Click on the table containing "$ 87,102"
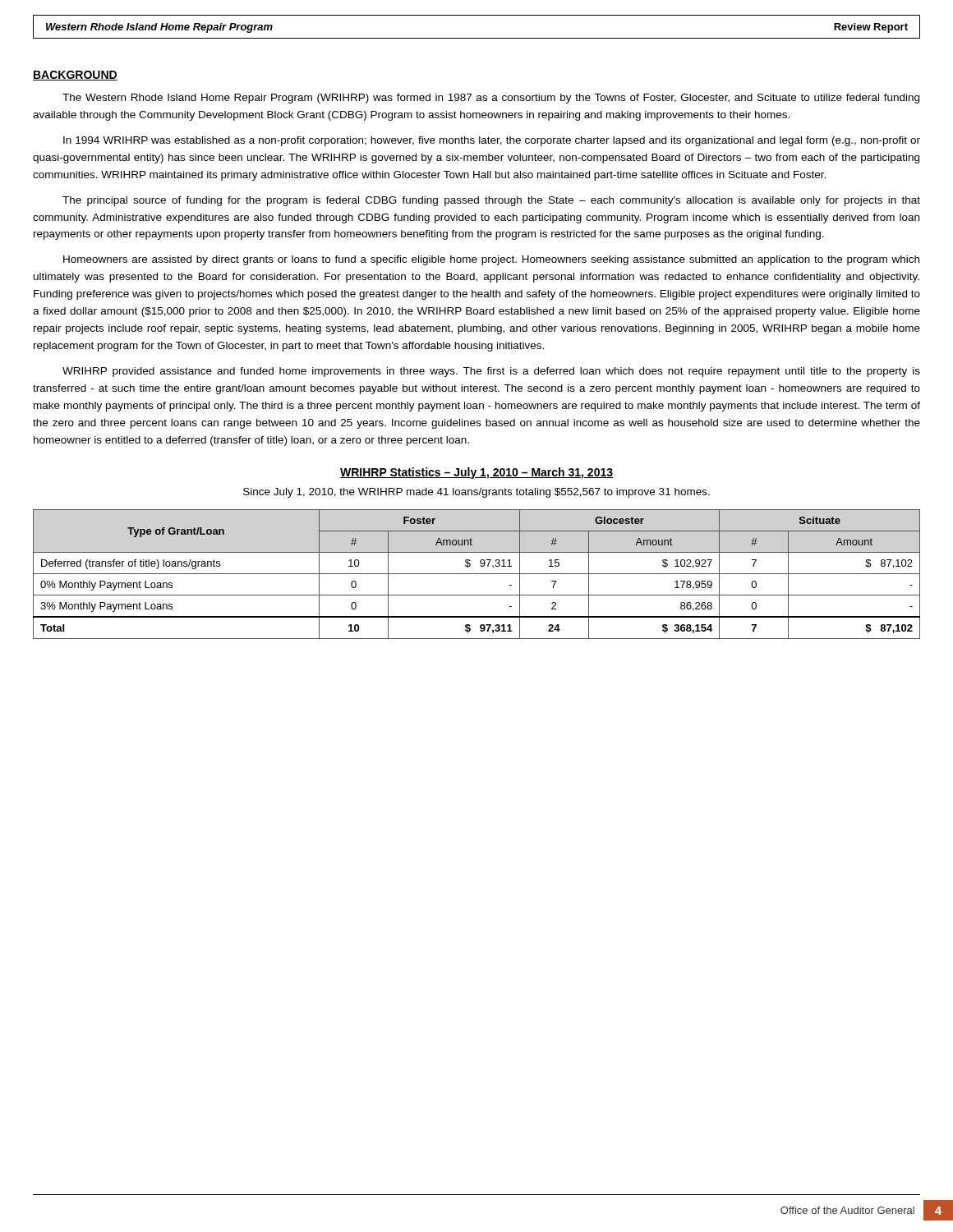This screenshot has width=953, height=1232. click(476, 574)
